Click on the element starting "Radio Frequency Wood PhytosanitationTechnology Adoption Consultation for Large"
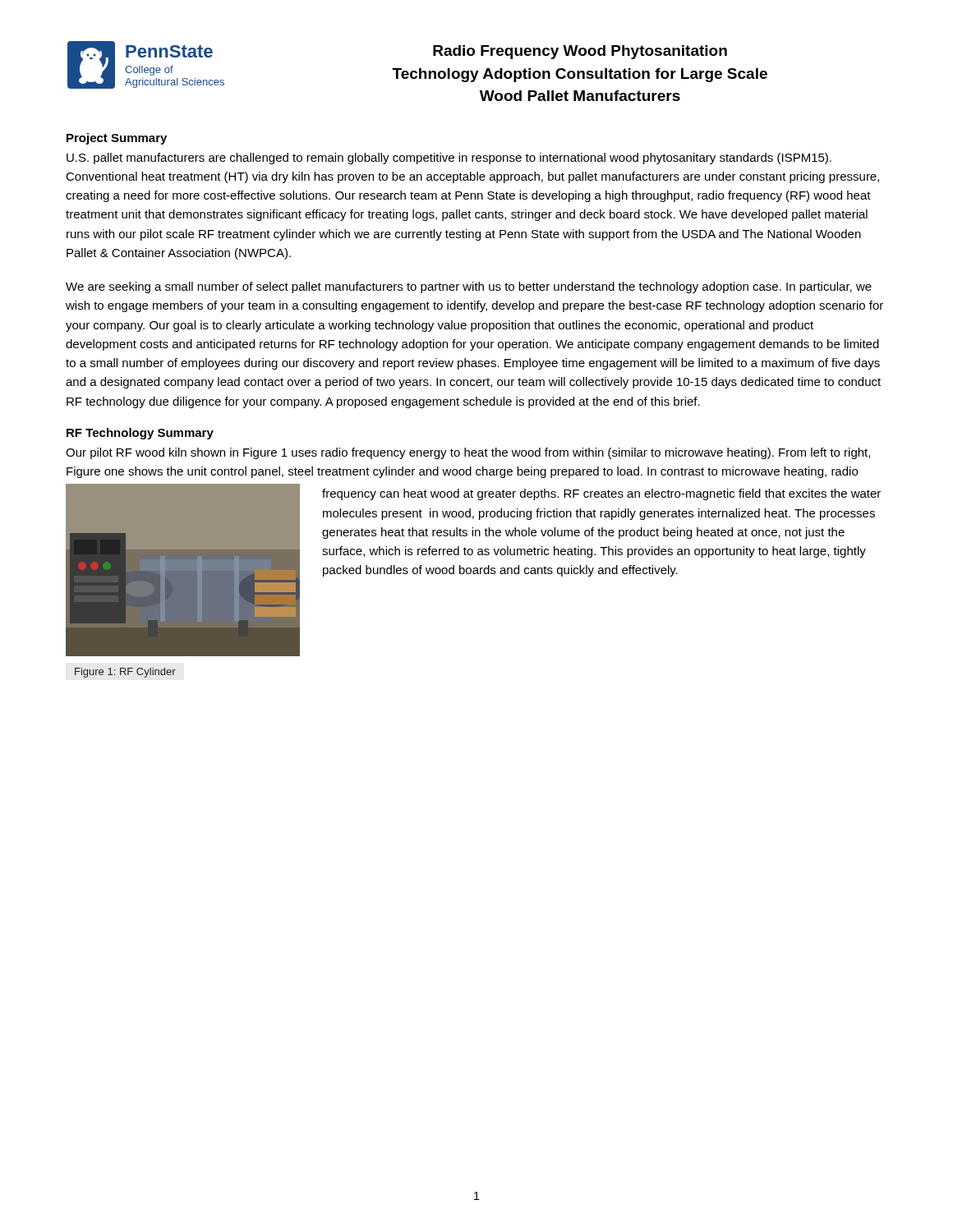Screen dimensions: 1232x953 click(580, 73)
